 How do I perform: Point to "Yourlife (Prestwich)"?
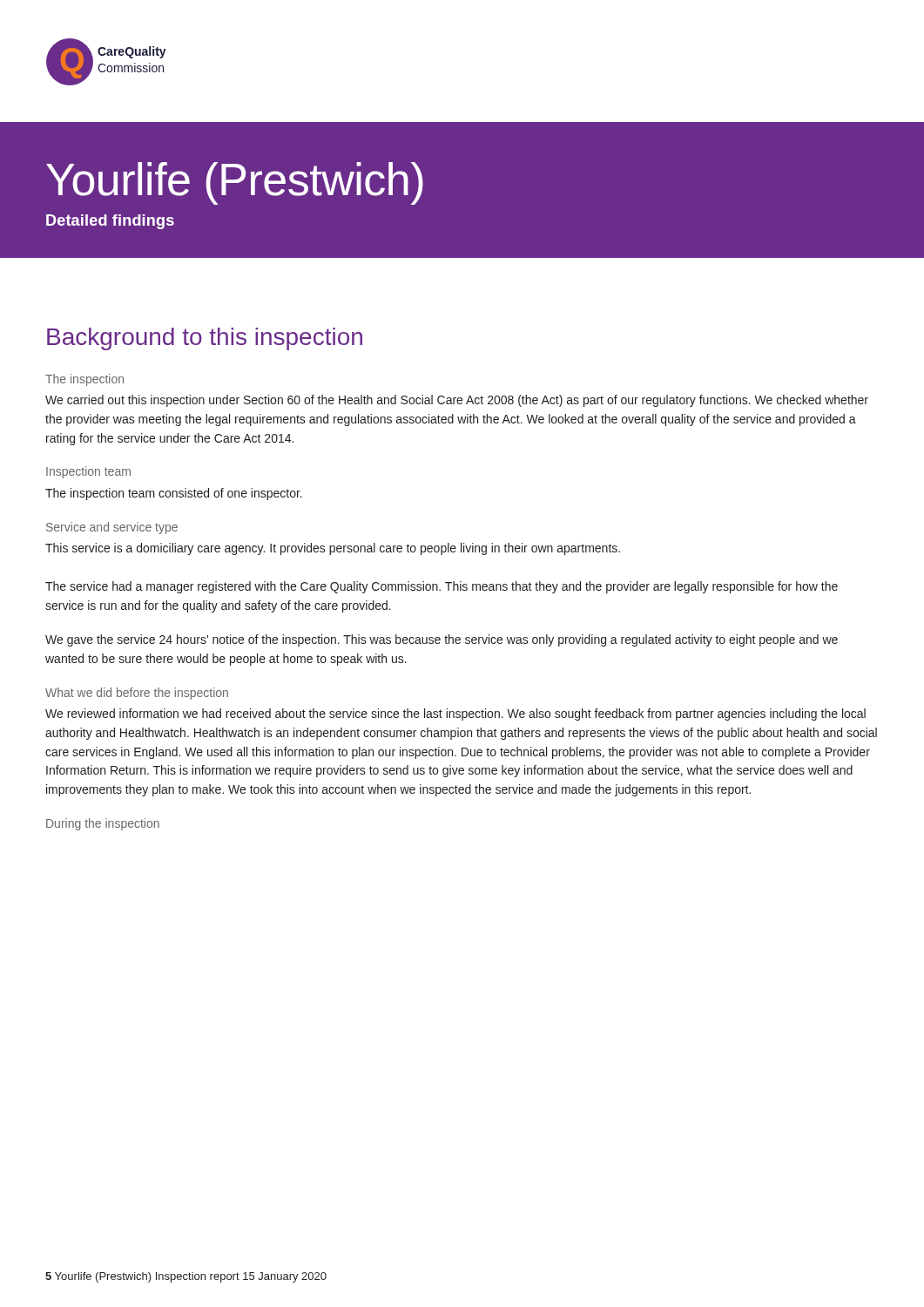235,183
